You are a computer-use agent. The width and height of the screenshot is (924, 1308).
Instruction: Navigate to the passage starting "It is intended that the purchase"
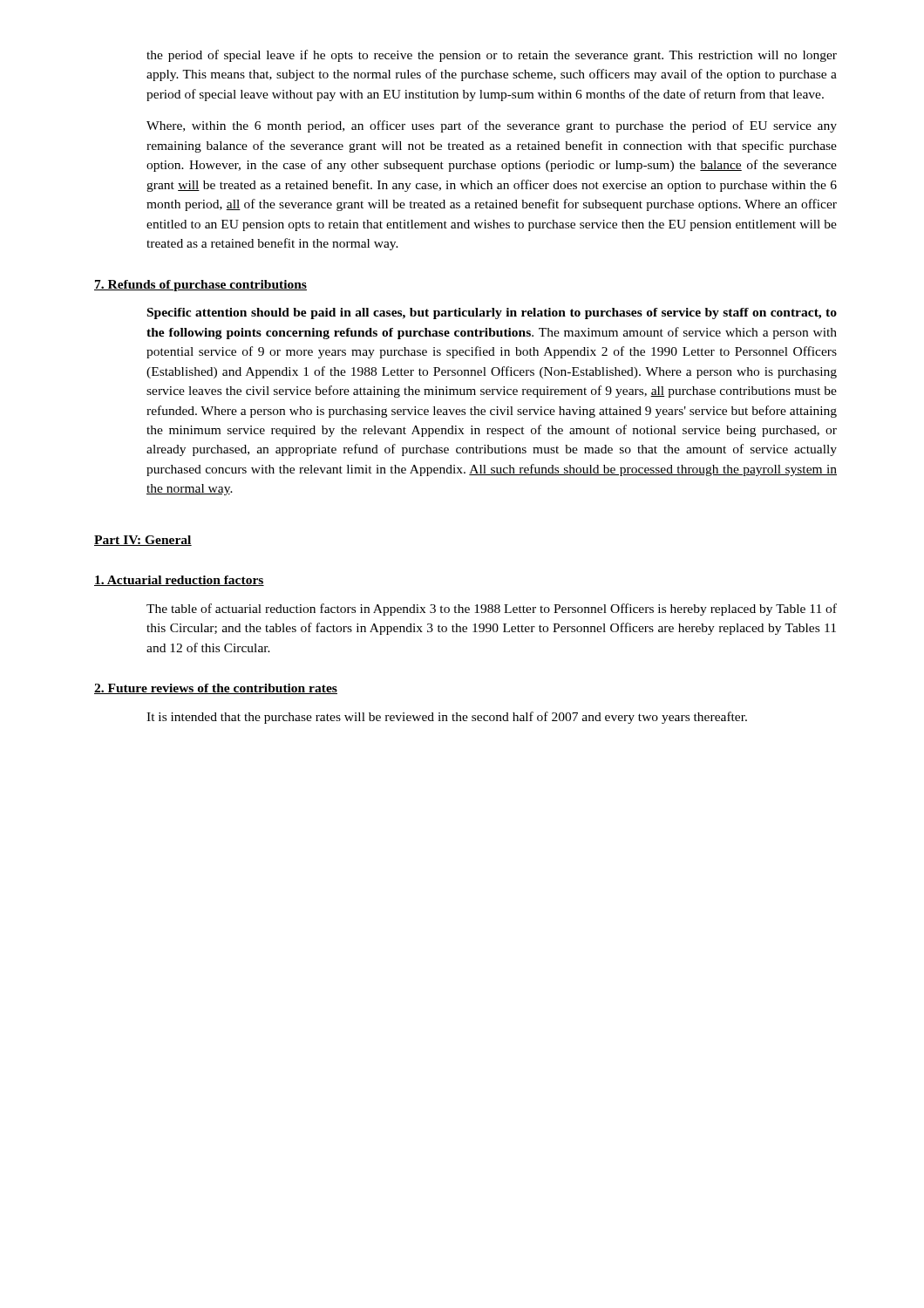492,717
